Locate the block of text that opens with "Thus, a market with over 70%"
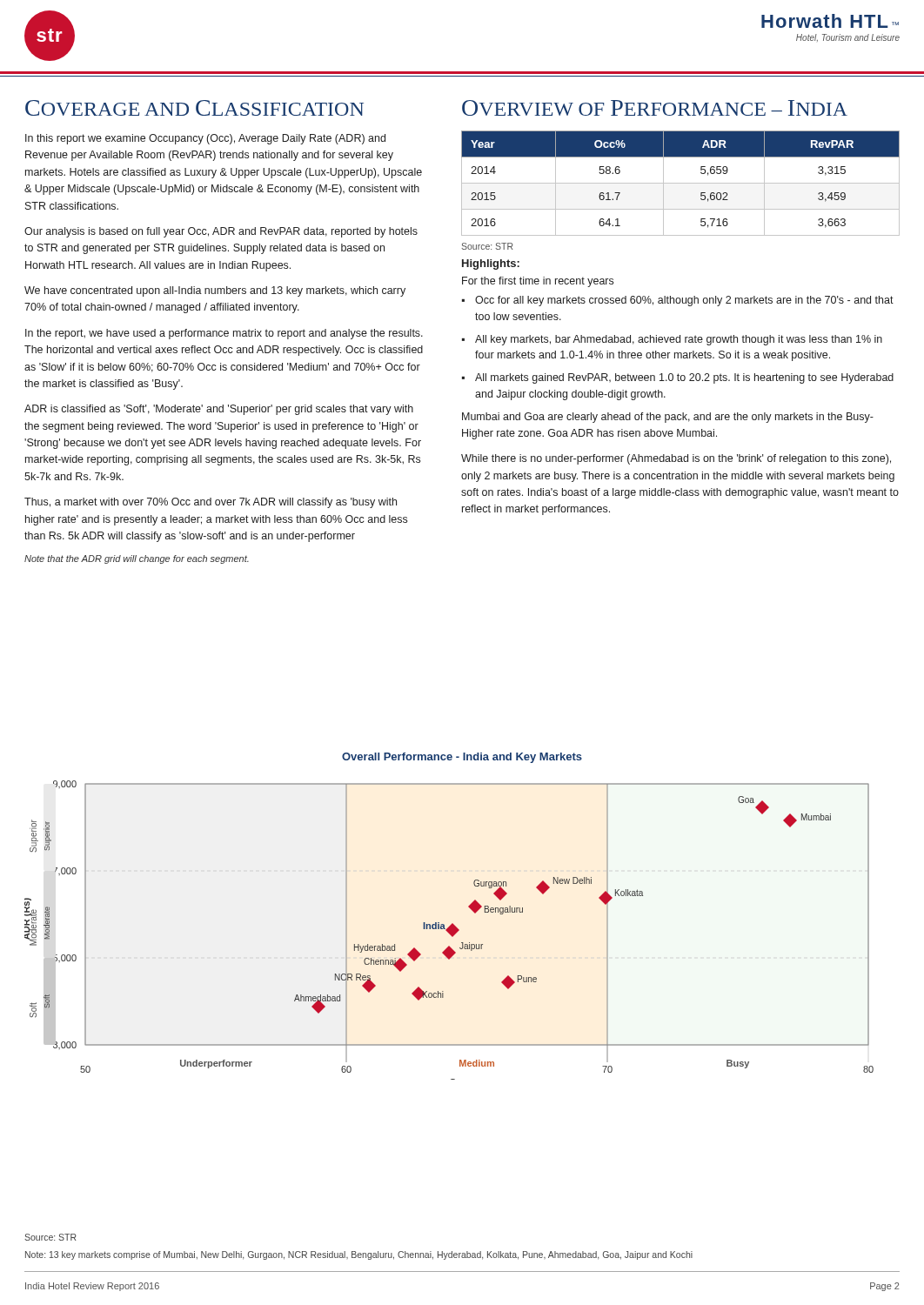Screen dimensions: 1305x924 pyautogui.click(x=216, y=519)
